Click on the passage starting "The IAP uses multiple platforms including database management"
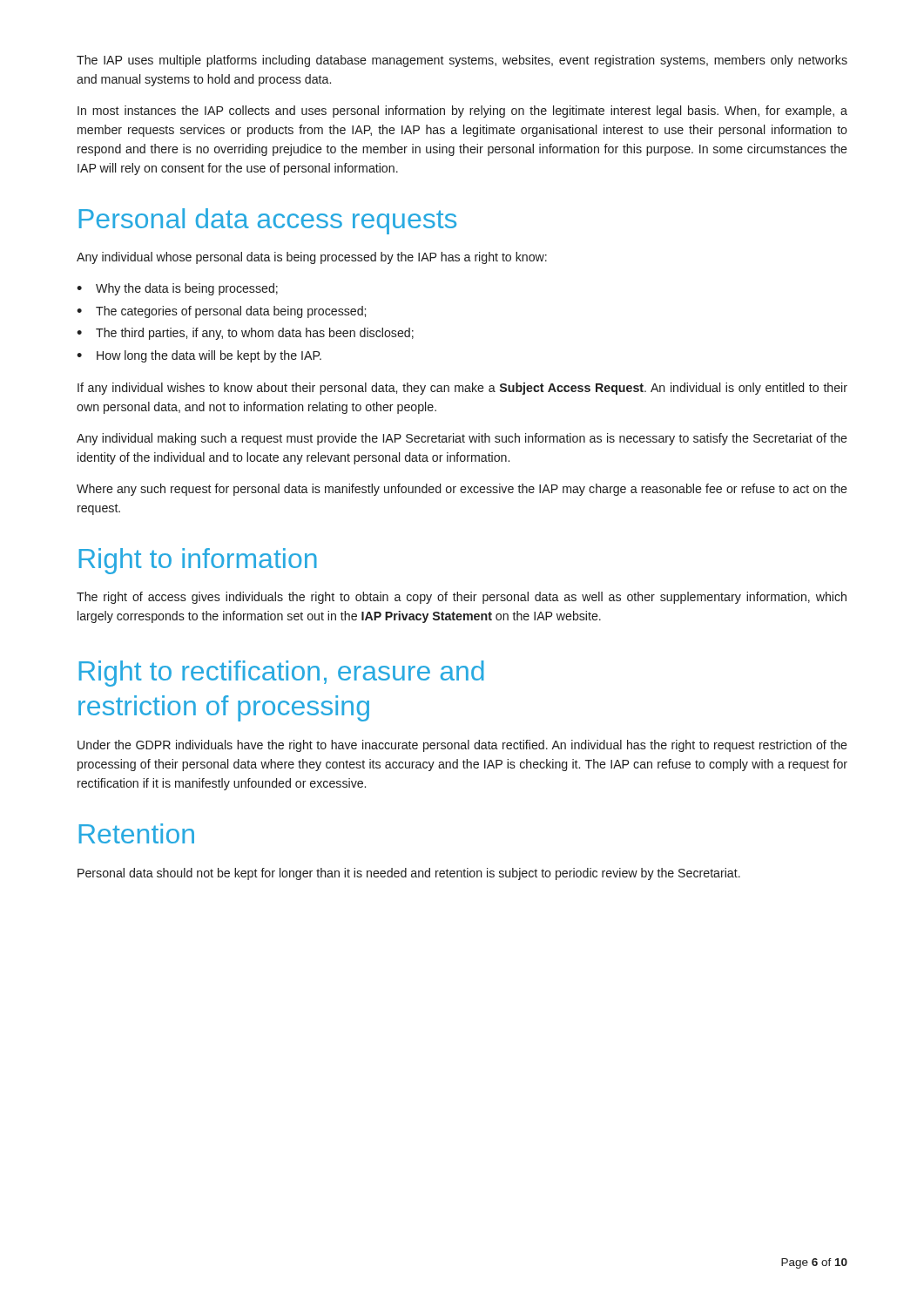924x1307 pixels. [x=462, y=70]
